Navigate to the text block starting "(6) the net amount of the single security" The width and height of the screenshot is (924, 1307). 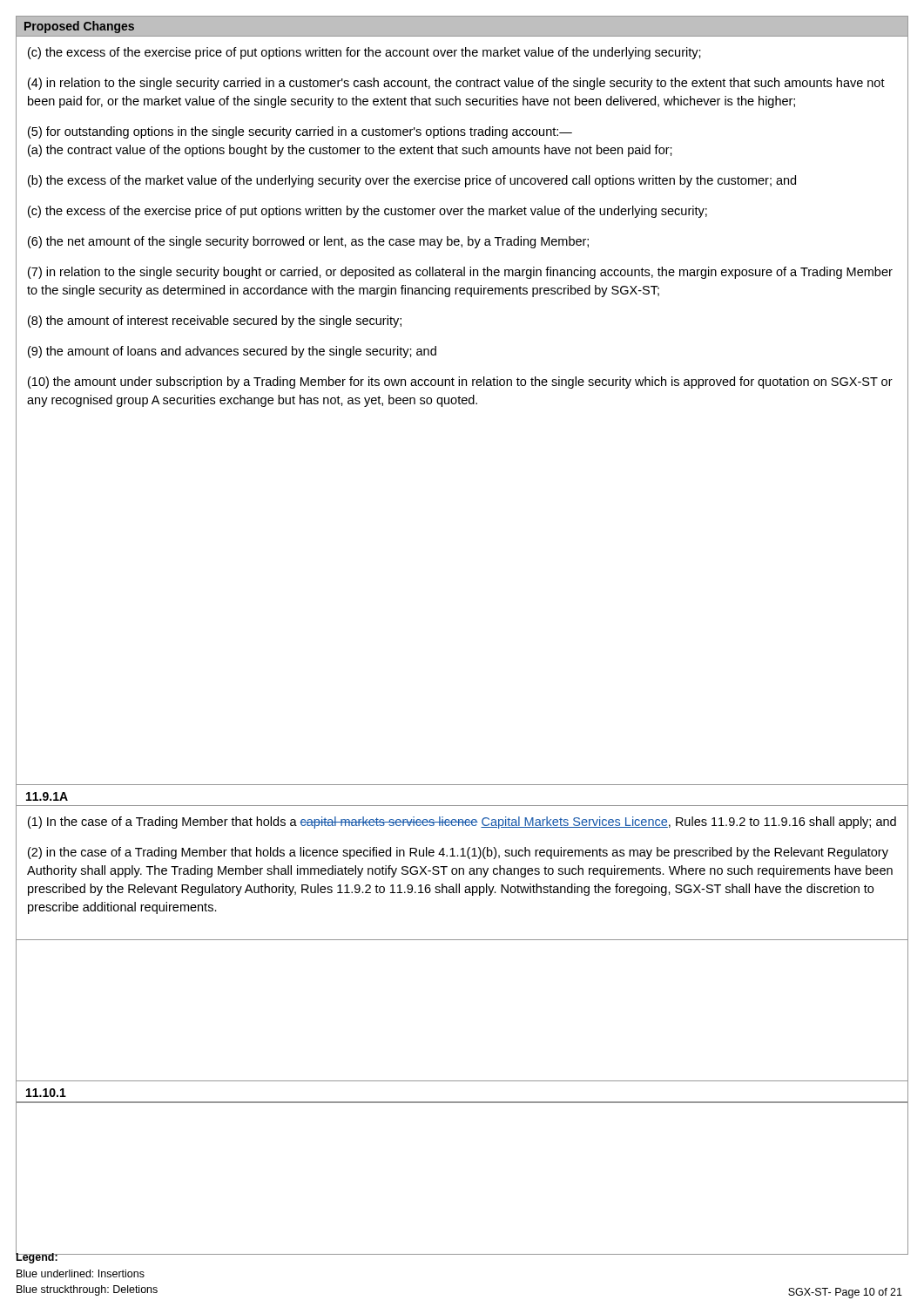tap(308, 241)
